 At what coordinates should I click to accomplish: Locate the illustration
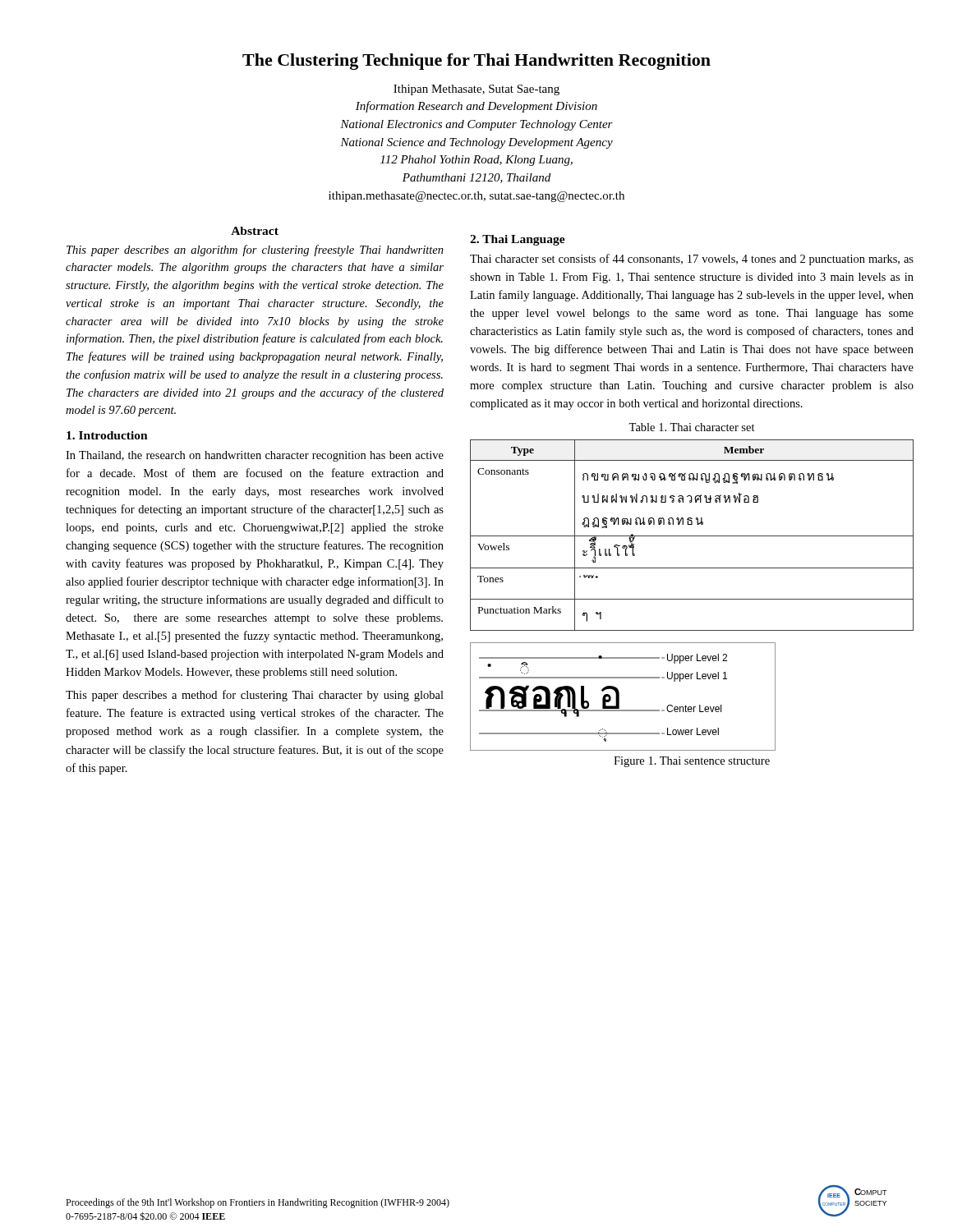pos(692,696)
